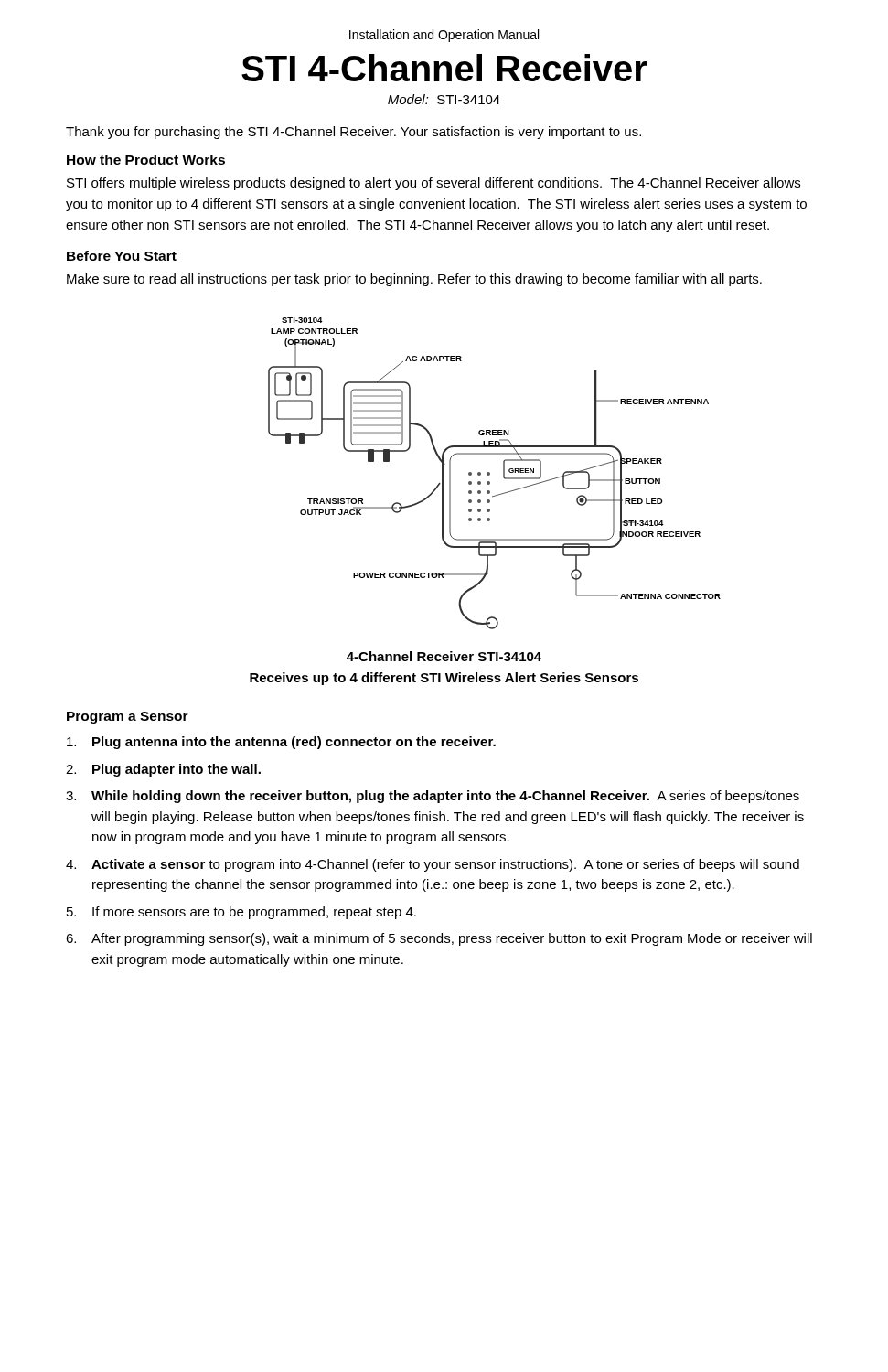Locate the text "STI 4-Channel Receiver"
The width and height of the screenshot is (888, 1372).
(x=444, y=69)
